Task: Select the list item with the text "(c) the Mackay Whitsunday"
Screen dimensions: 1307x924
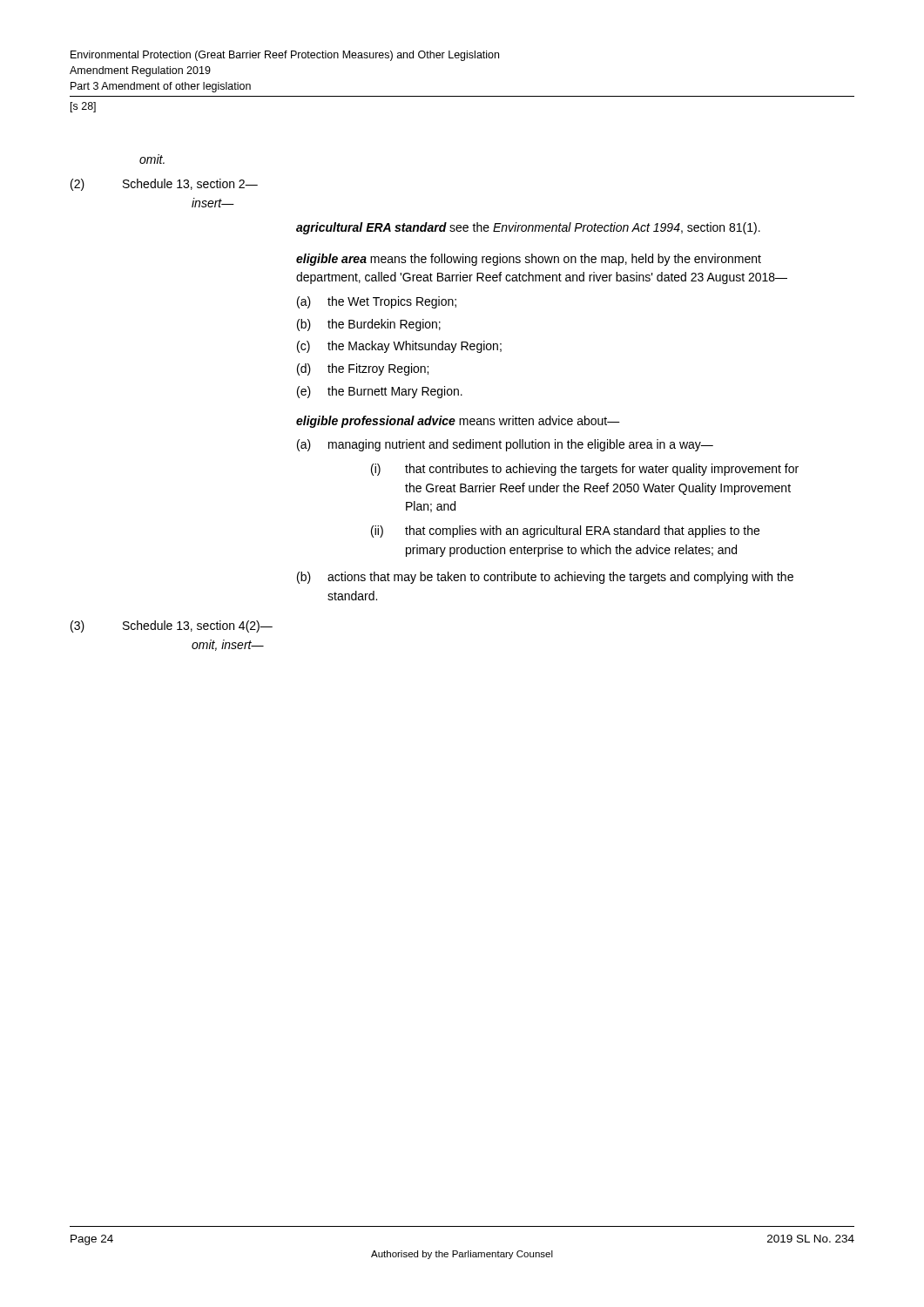Action: pos(399,347)
